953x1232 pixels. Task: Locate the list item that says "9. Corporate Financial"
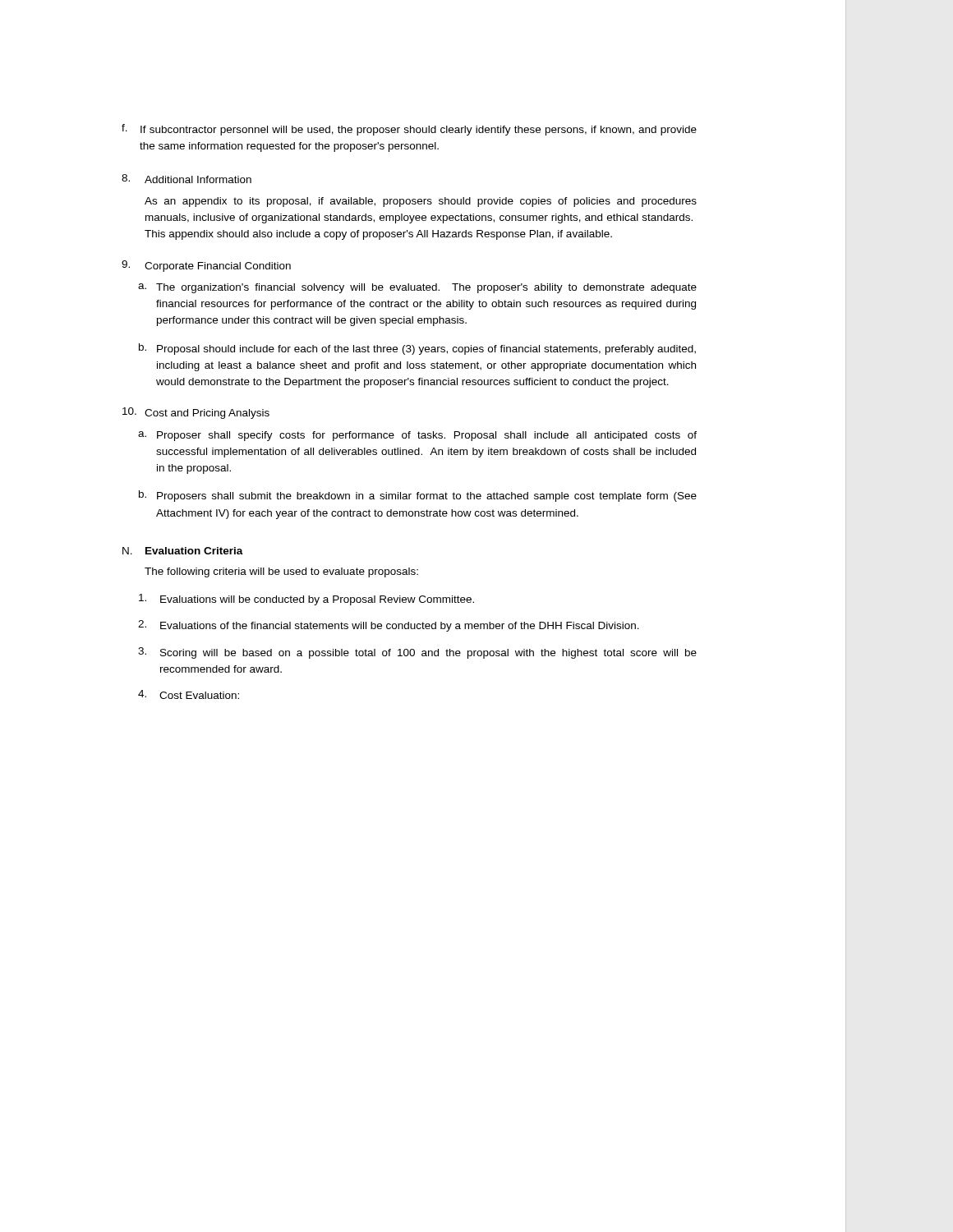tap(409, 324)
